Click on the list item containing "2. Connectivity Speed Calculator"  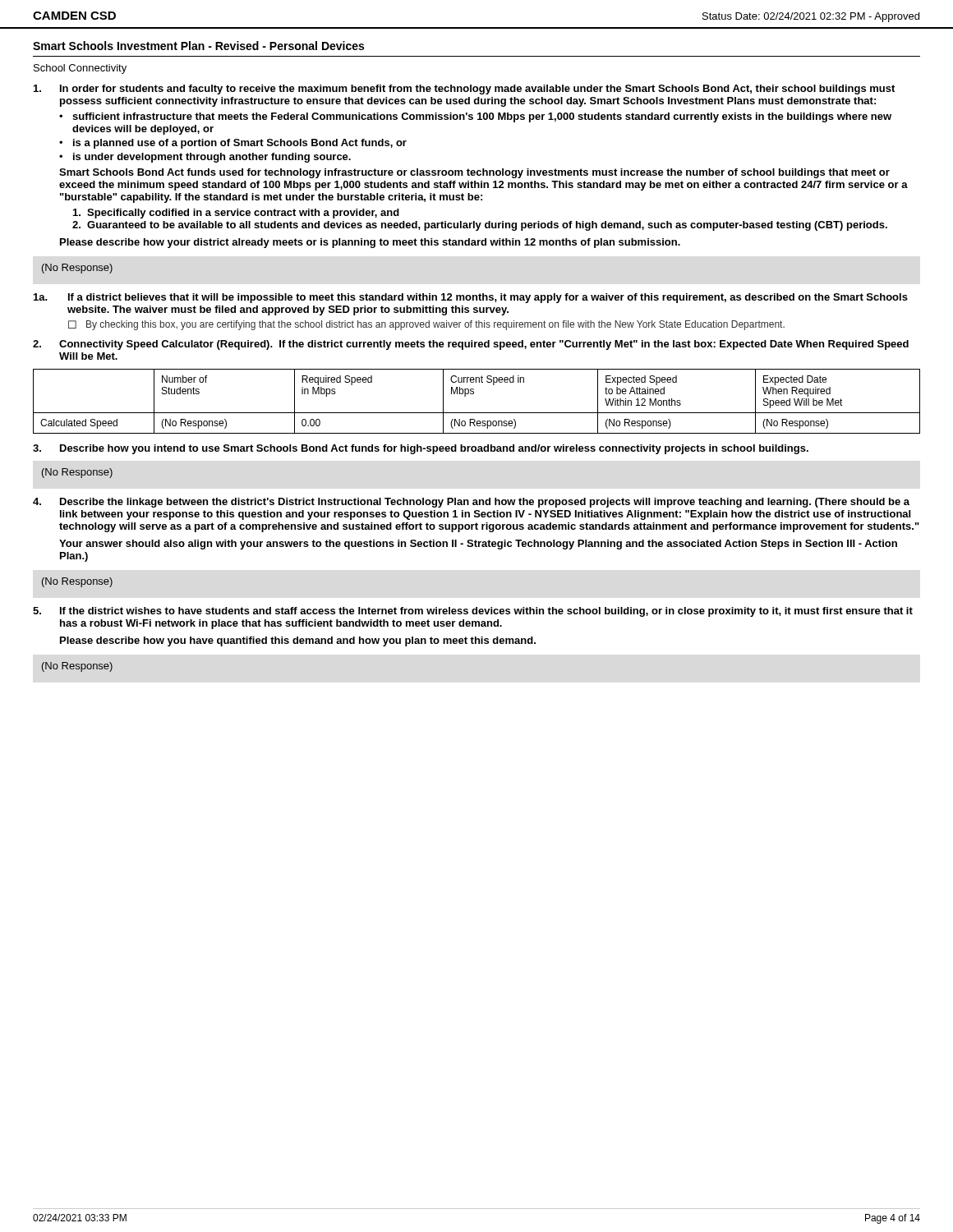pyautogui.click(x=476, y=350)
